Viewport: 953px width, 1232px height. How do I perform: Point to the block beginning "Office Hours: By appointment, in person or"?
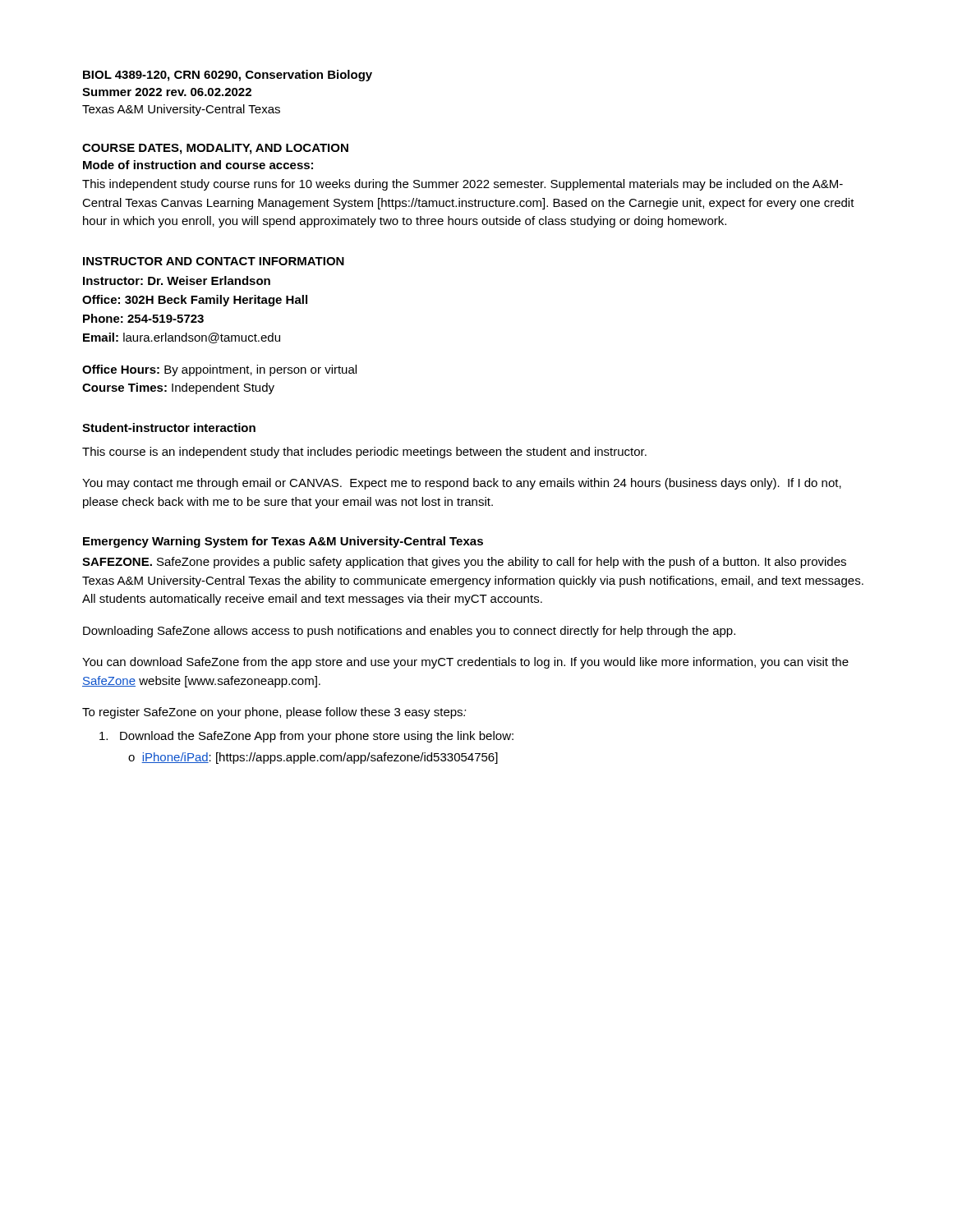pyautogui.click(x=219, y=370)
